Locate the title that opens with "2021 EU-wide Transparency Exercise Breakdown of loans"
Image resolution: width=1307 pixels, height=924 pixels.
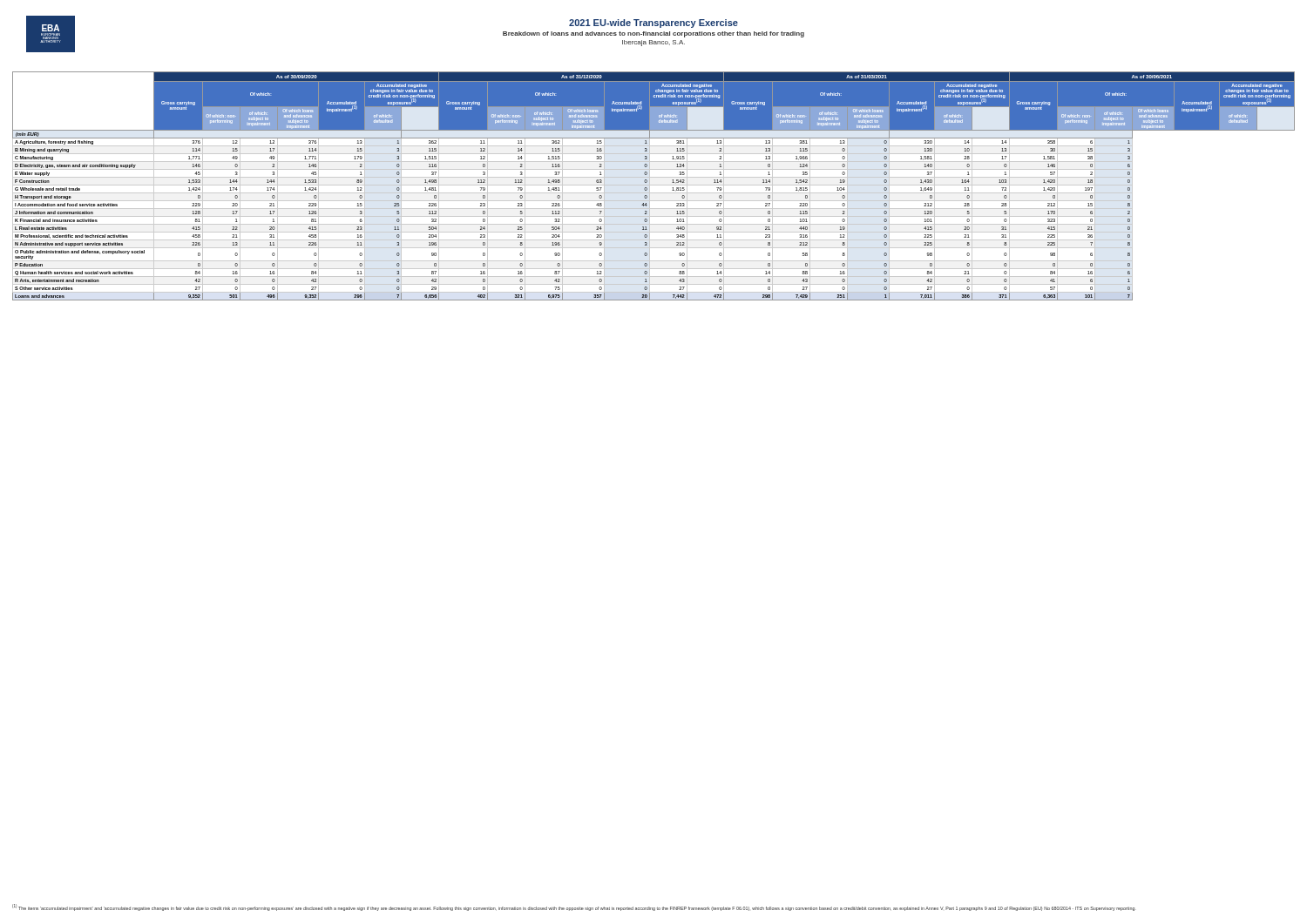coord(654,32)
